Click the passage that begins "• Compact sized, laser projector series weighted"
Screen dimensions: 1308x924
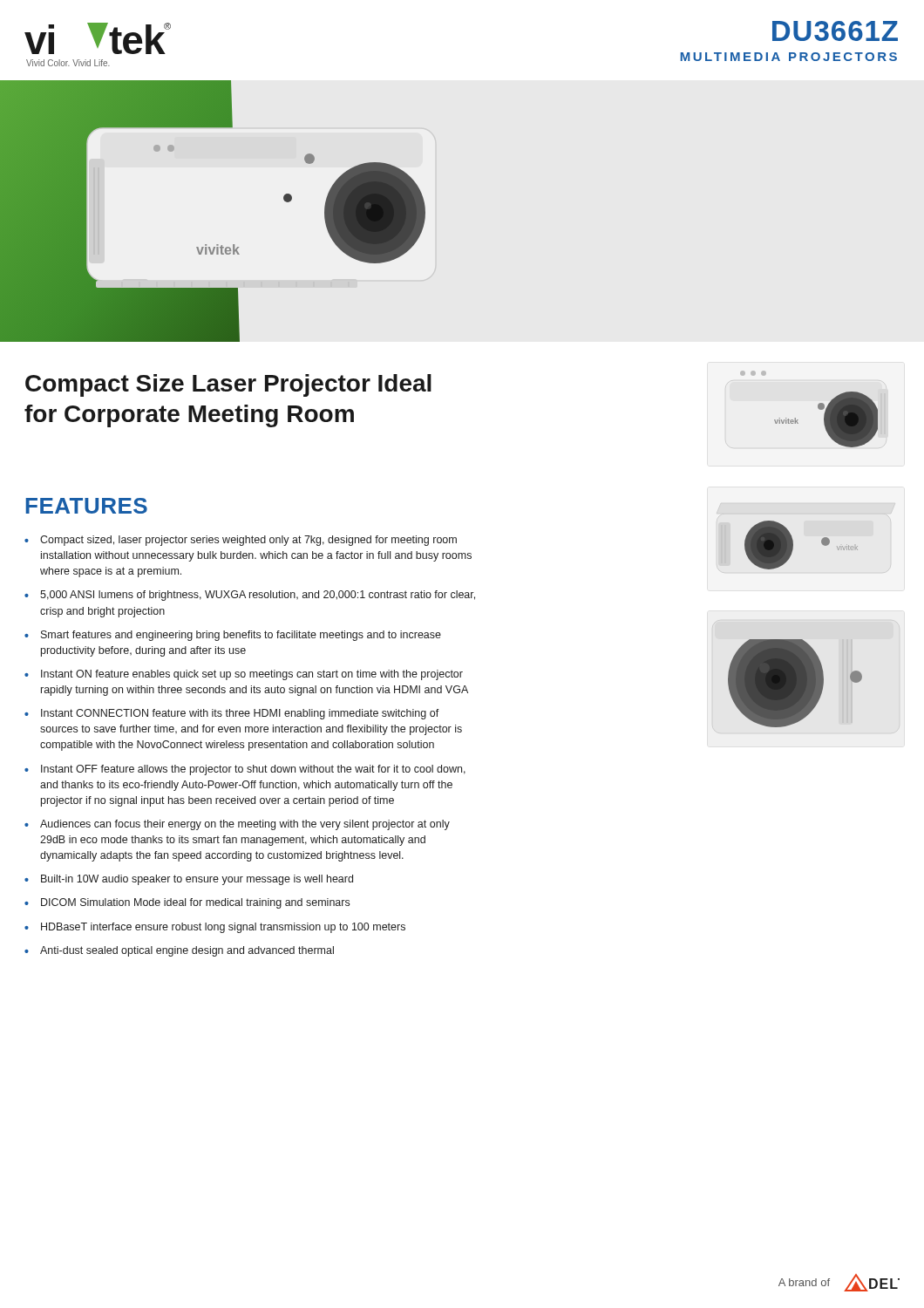(x=248, y=555)
